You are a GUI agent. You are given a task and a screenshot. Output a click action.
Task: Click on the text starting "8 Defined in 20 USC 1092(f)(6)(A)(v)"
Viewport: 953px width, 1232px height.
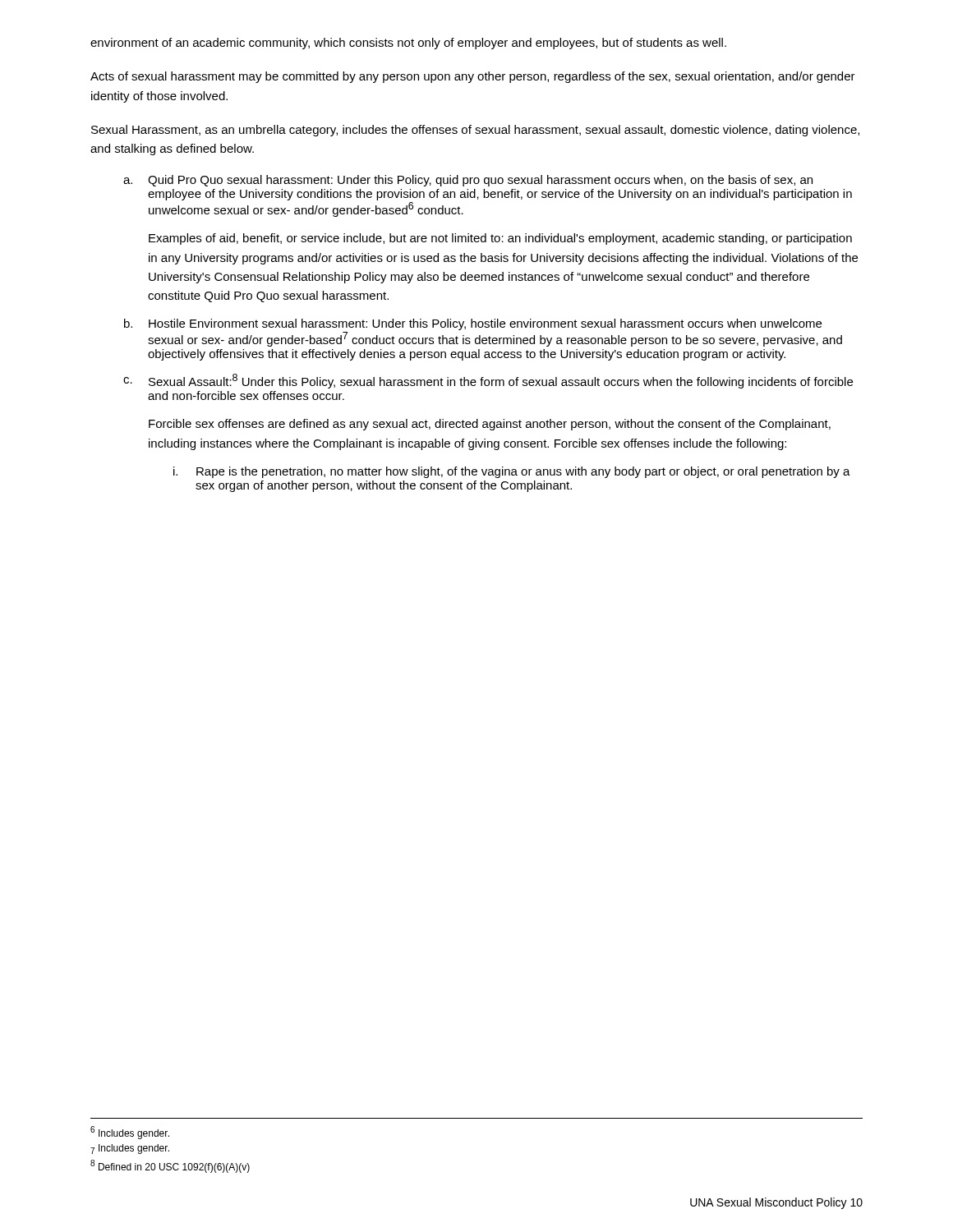pos(170,1166)
